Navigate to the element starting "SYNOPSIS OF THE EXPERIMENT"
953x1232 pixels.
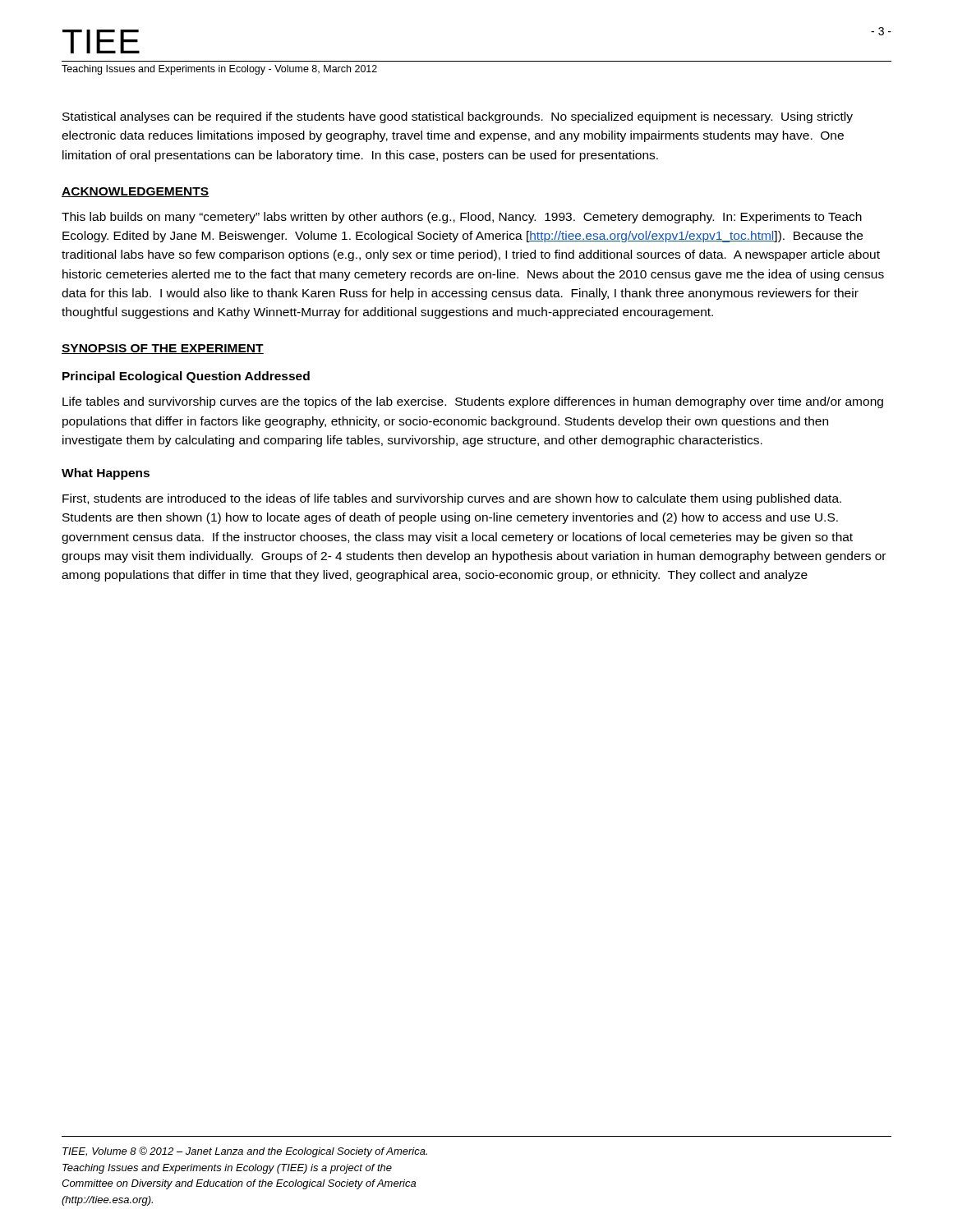pos(162,348)
